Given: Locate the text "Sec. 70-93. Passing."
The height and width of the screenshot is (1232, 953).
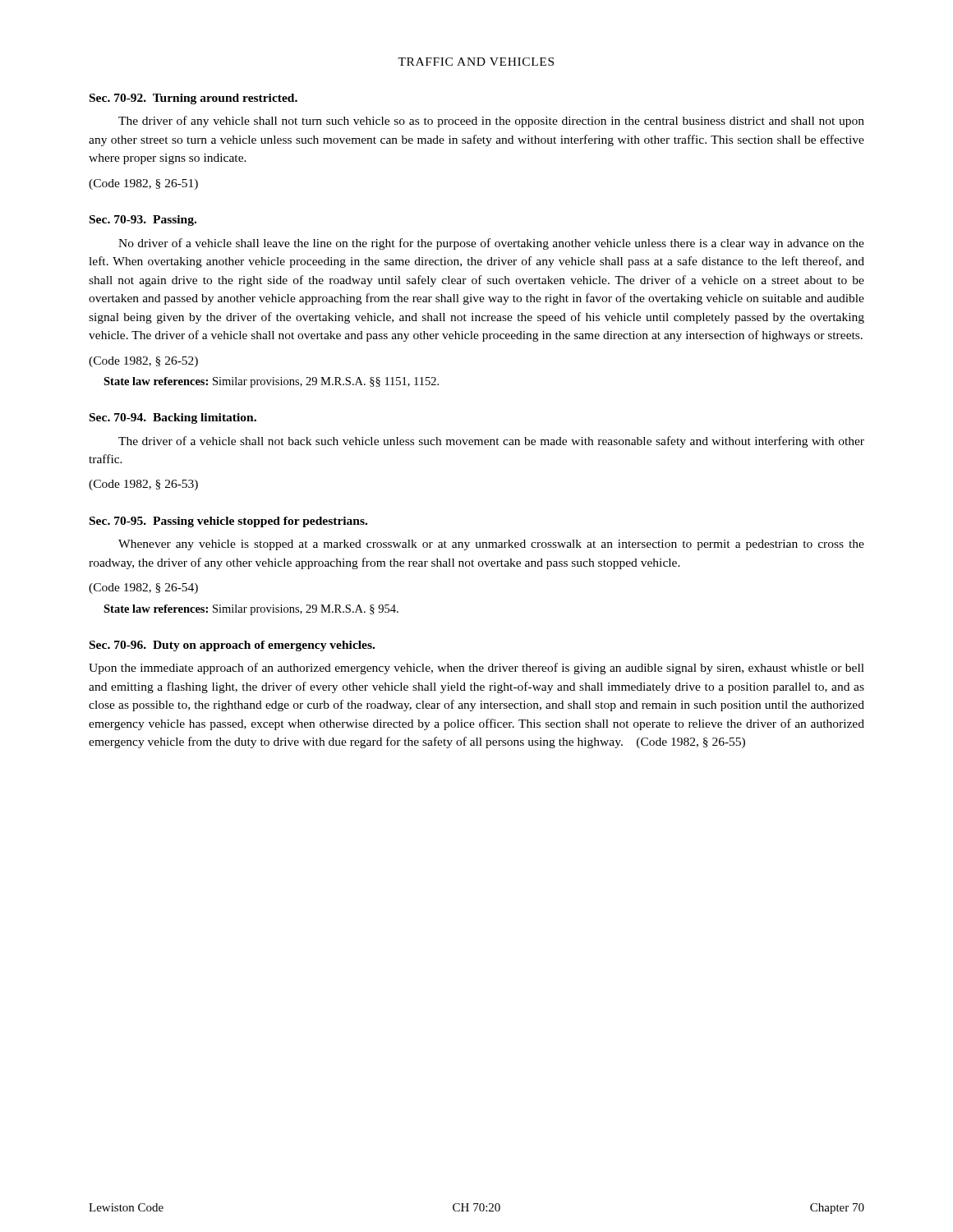Looking at the screenshot, I should coord(143,221).
